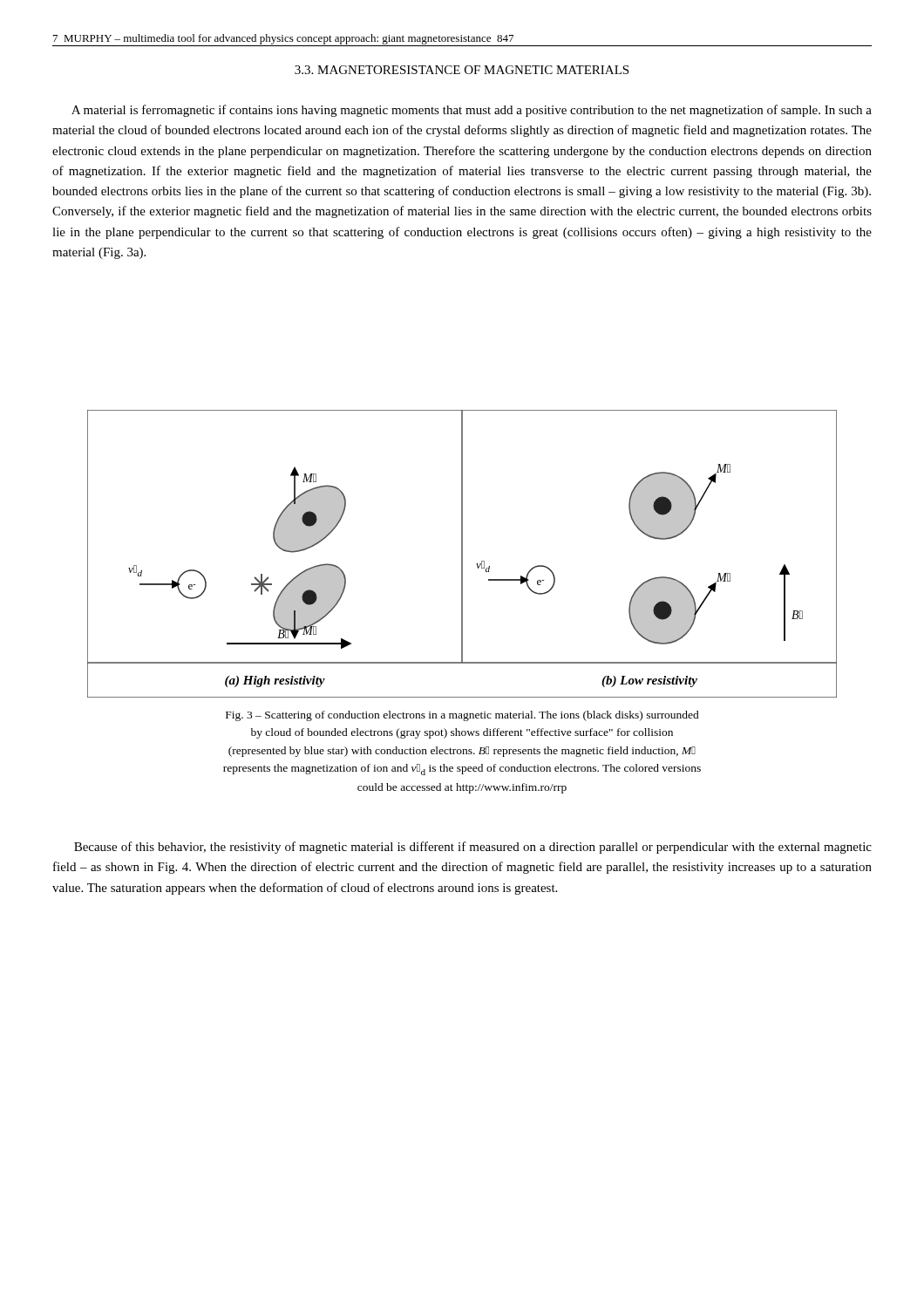Locate the block starting "Fig. 3 – Scattering of conduction"
The image size is (924, 1308).
pos(462,751)
